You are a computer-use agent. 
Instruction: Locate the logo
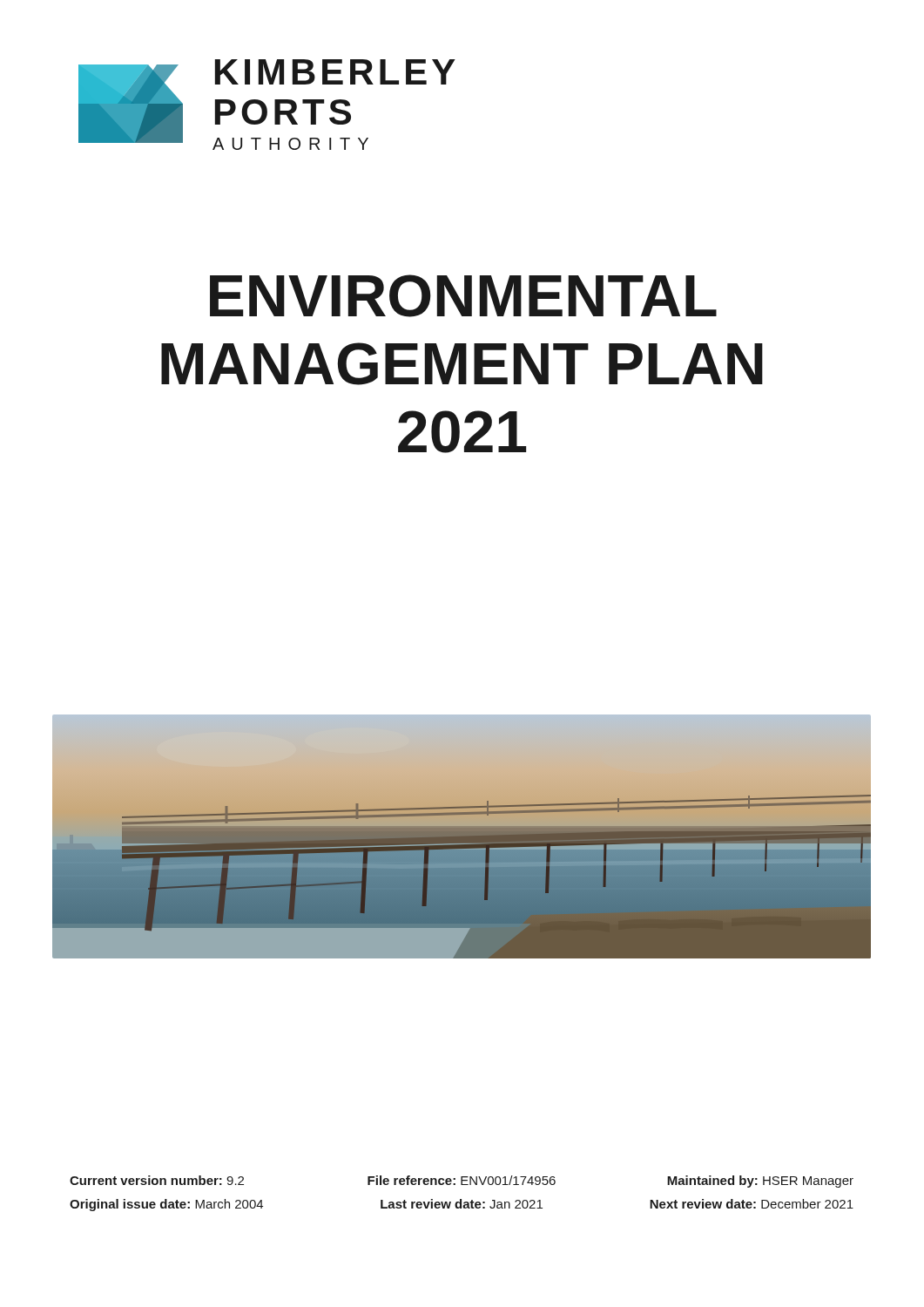264,103
